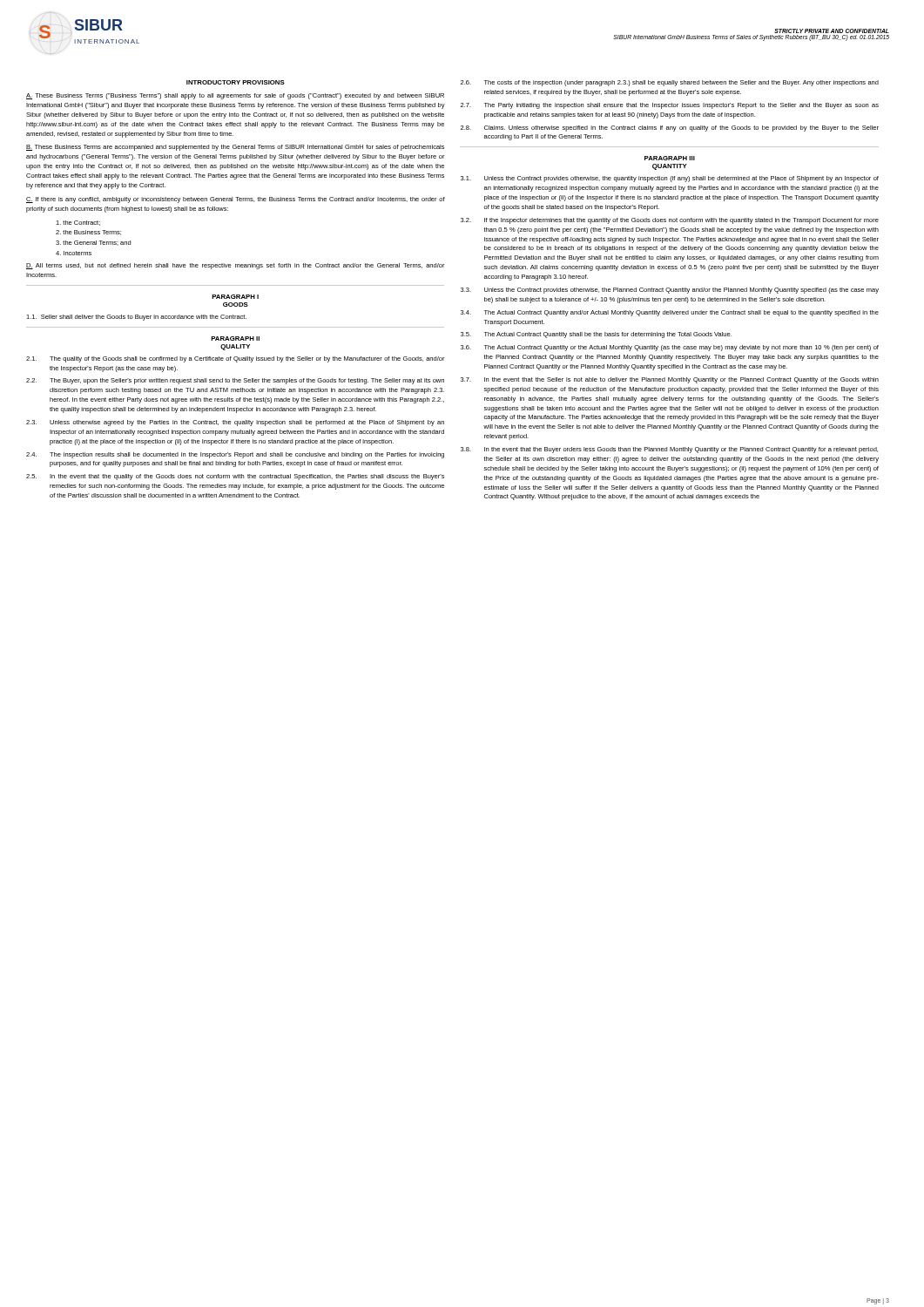Locate the text block that reads "1. Seller shall deliver"
This screenshot has width=924, height=1307.
235,317
